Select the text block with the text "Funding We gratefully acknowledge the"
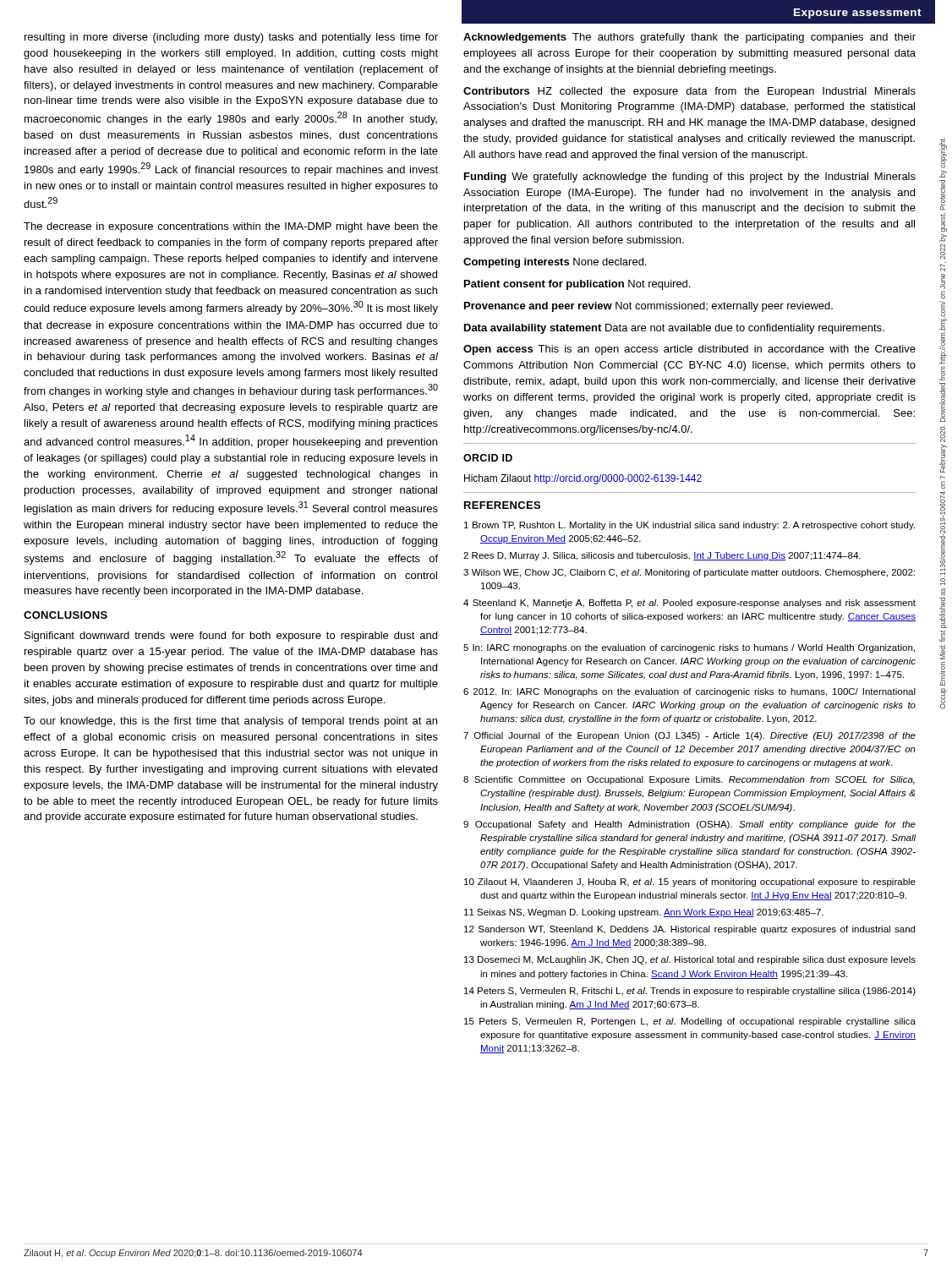The image size is (952, 1268). coord(689,209)
